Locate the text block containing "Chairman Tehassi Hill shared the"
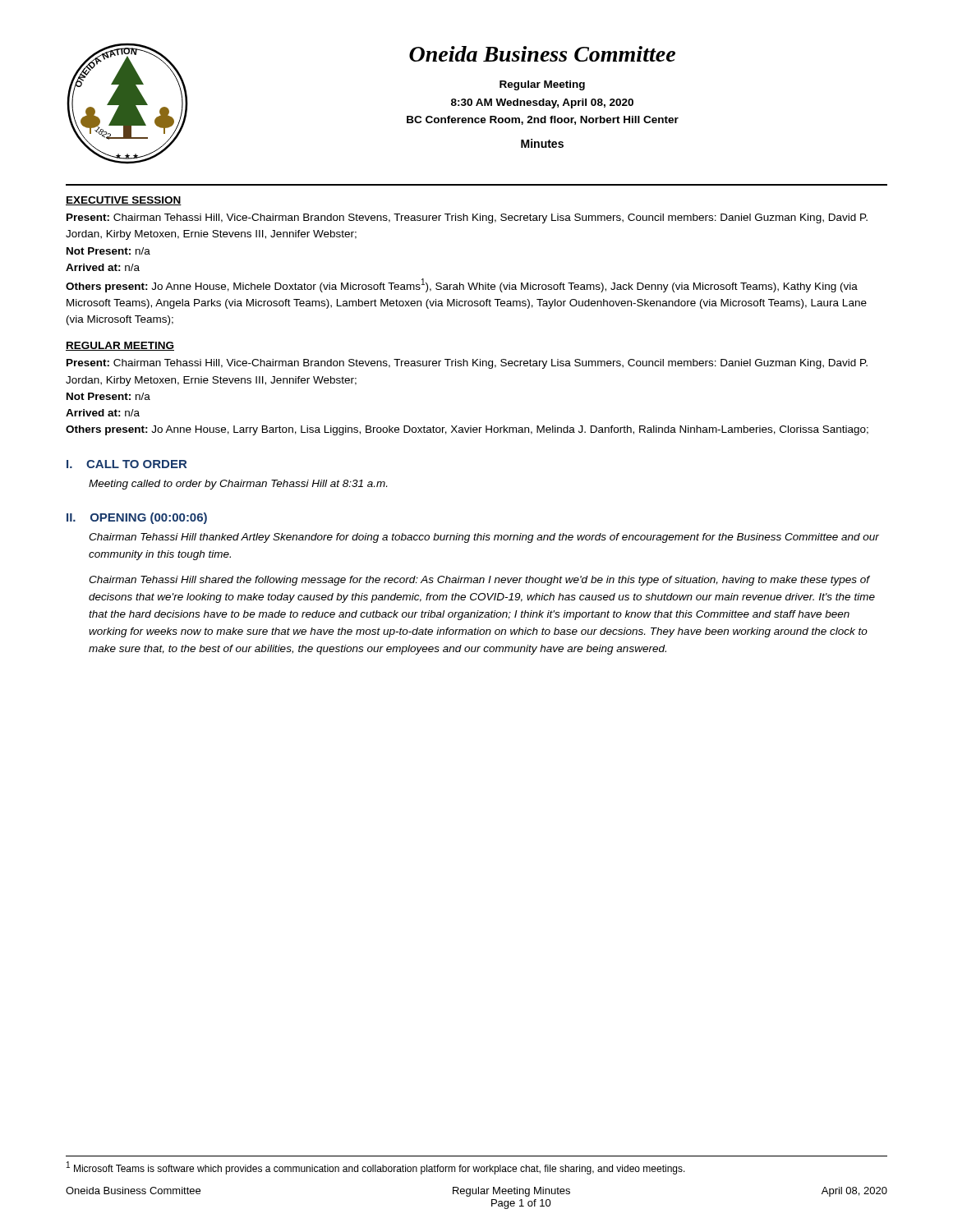The width and height of the screenshot is (953, 1232). (x=482, y=614)
